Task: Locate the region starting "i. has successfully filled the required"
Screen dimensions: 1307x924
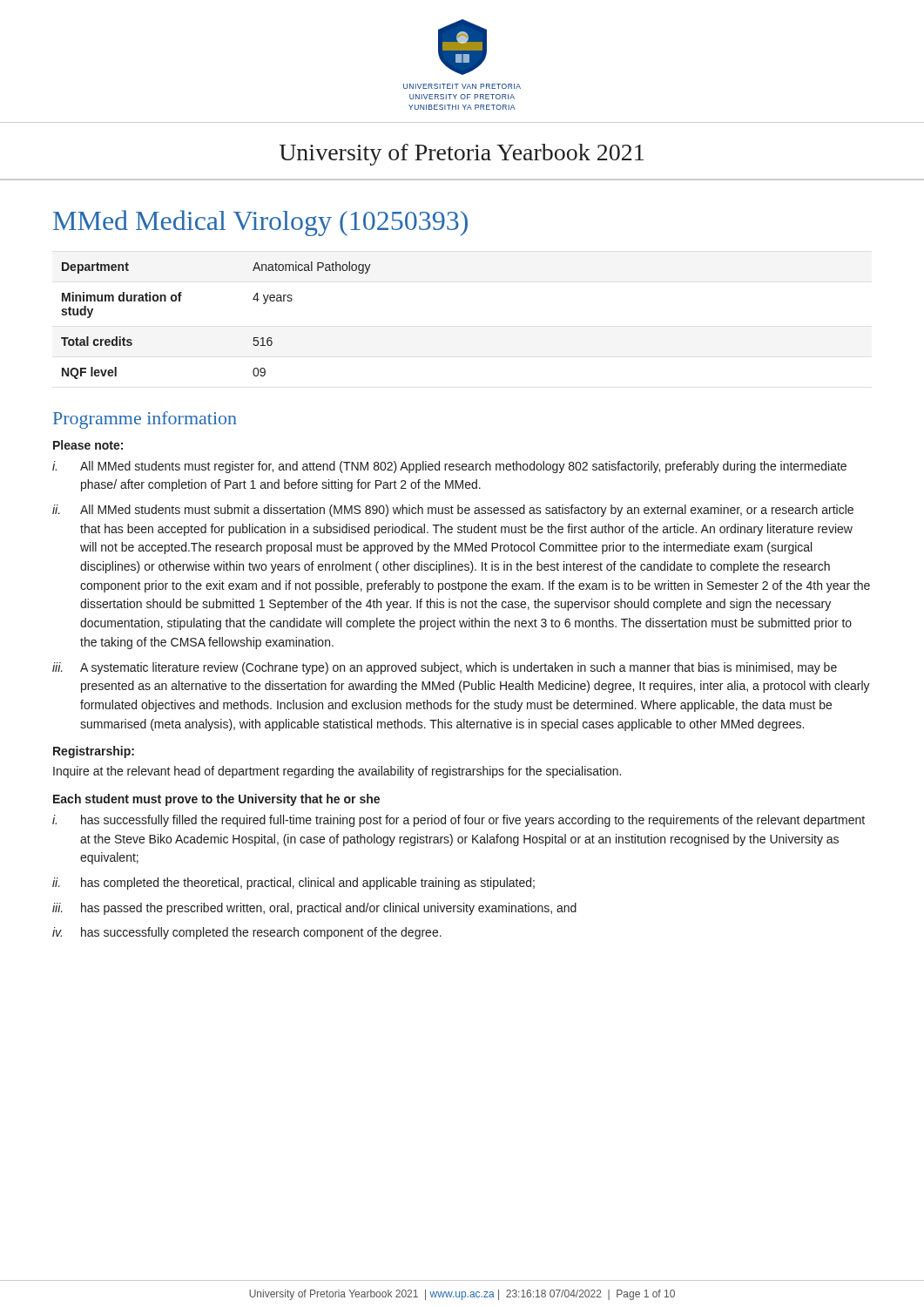Action: click(x=462, y=840)
